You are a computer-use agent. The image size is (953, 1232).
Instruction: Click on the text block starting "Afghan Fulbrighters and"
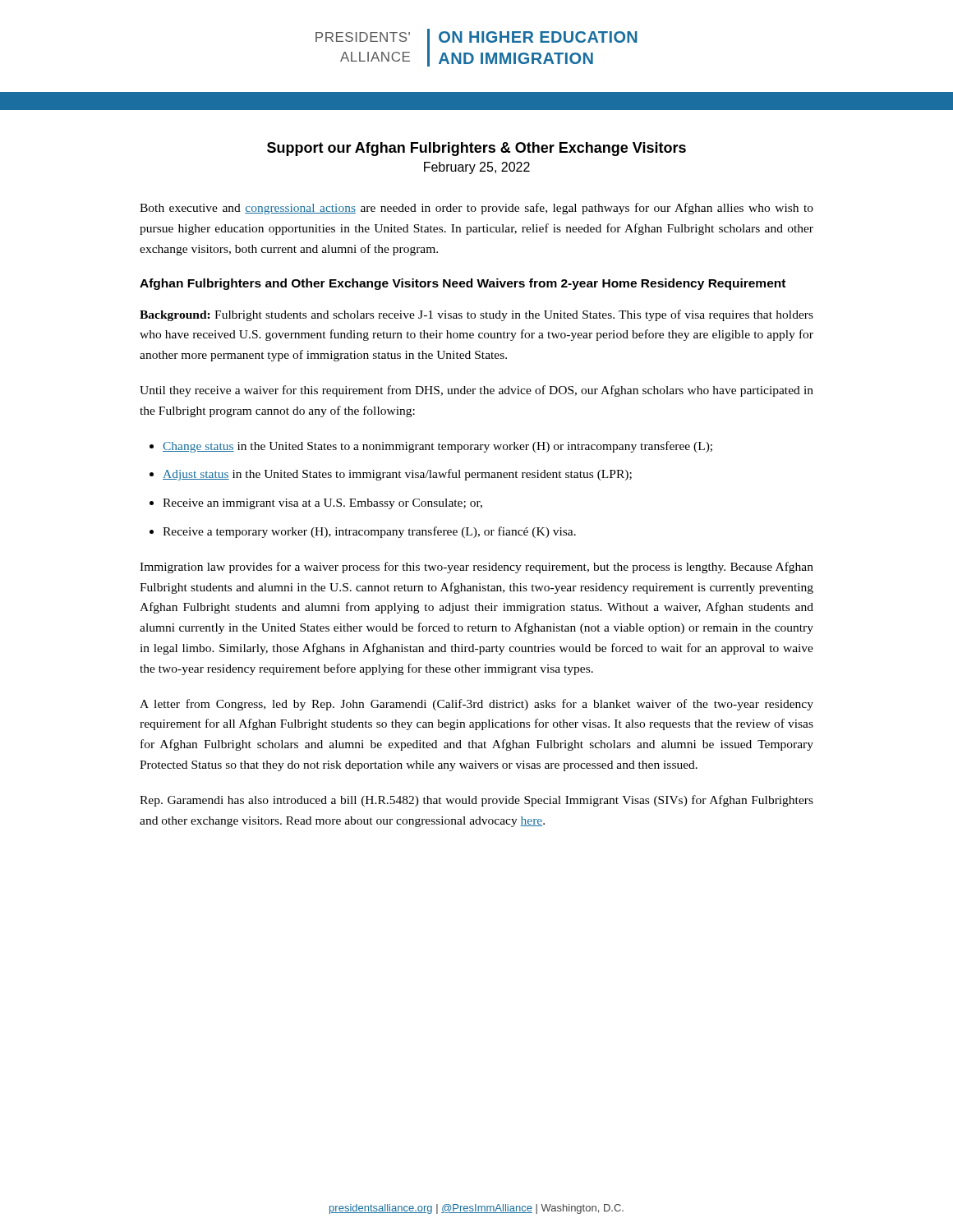[463, 283]
